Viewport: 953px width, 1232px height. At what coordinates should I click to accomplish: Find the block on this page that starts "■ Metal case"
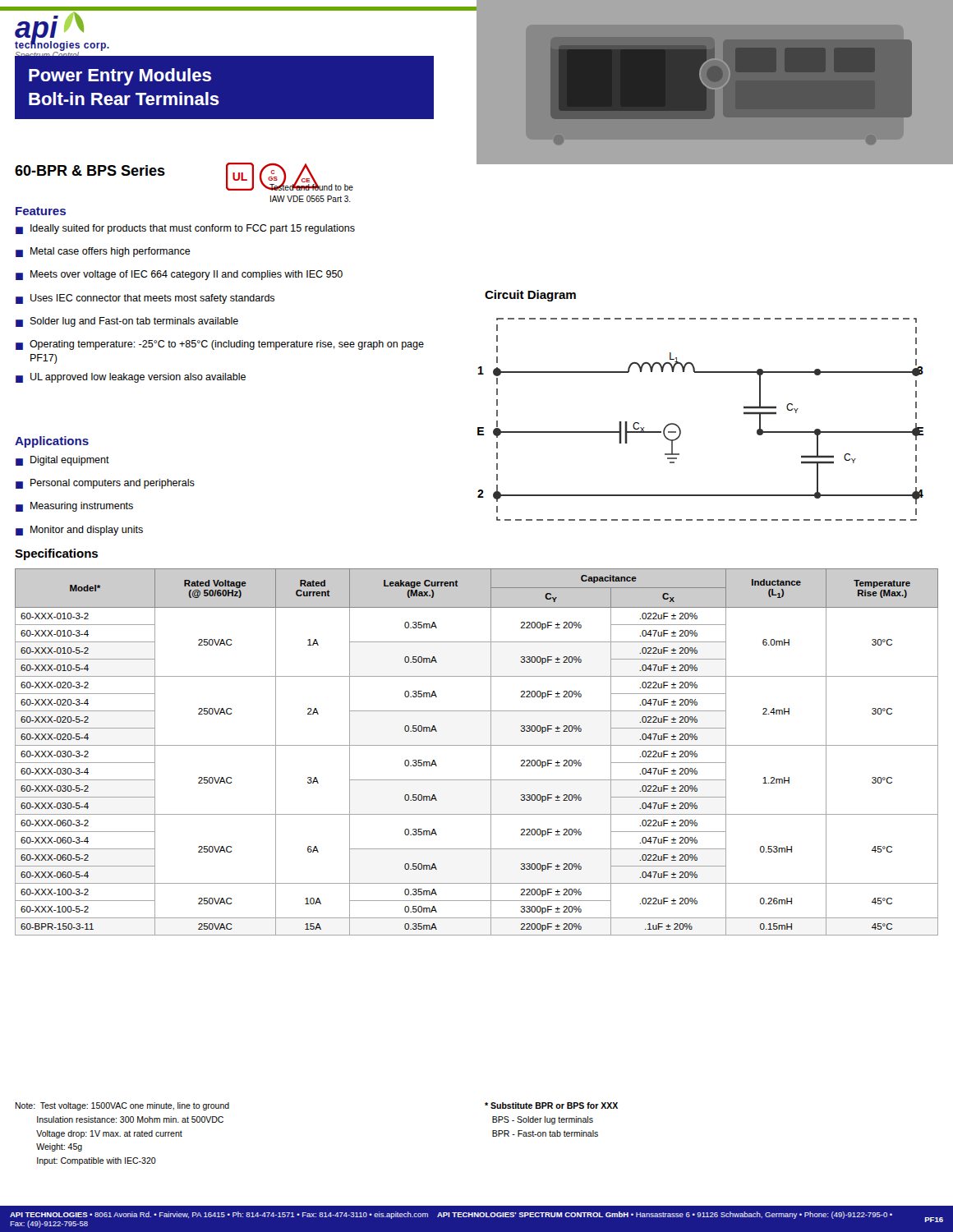pyautogui.click(x=102, y=254)
